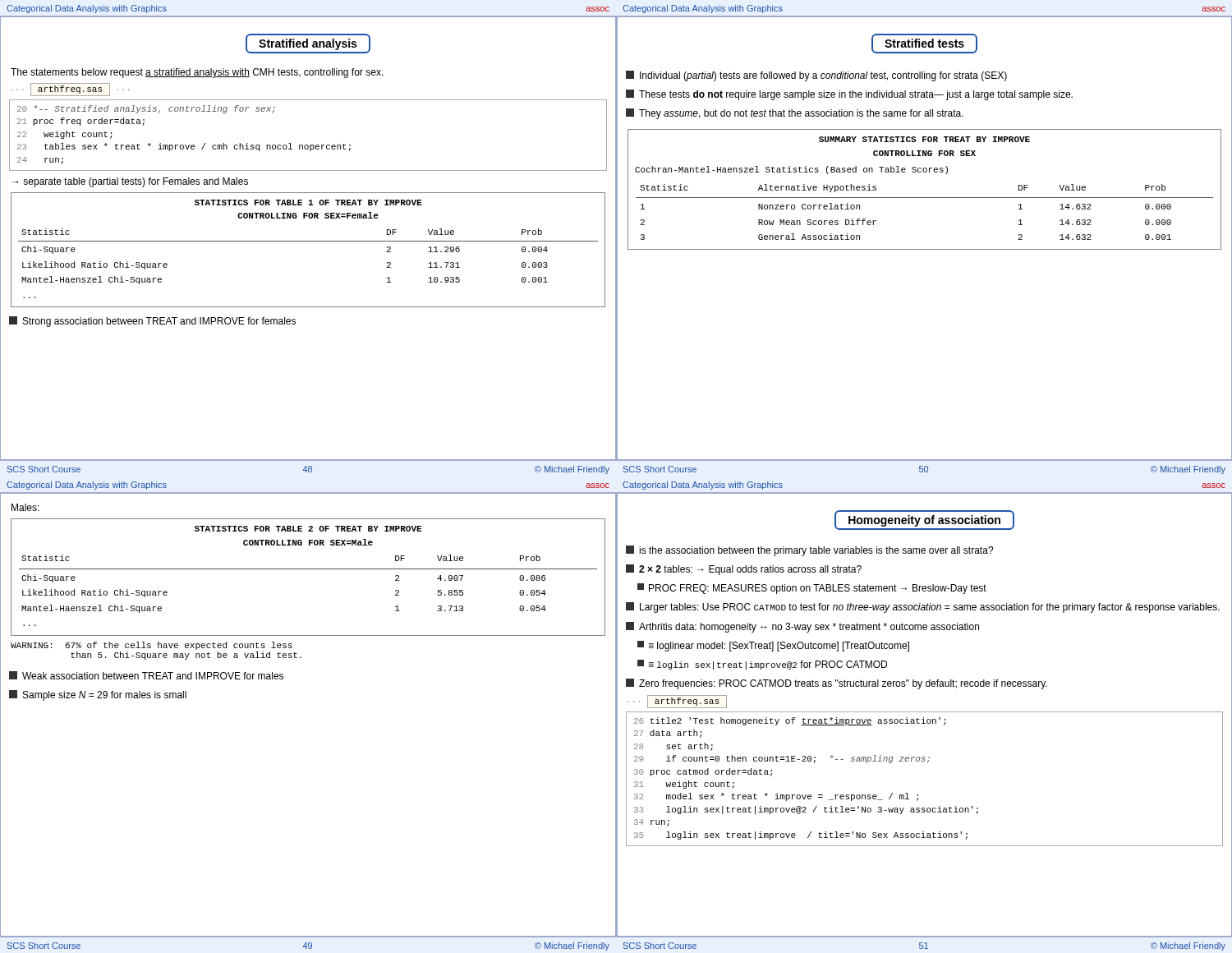Screen dimensions: 953x1232
Task: Select the table that reads "Nonzero Correlation"
Action: coord(924,189)
